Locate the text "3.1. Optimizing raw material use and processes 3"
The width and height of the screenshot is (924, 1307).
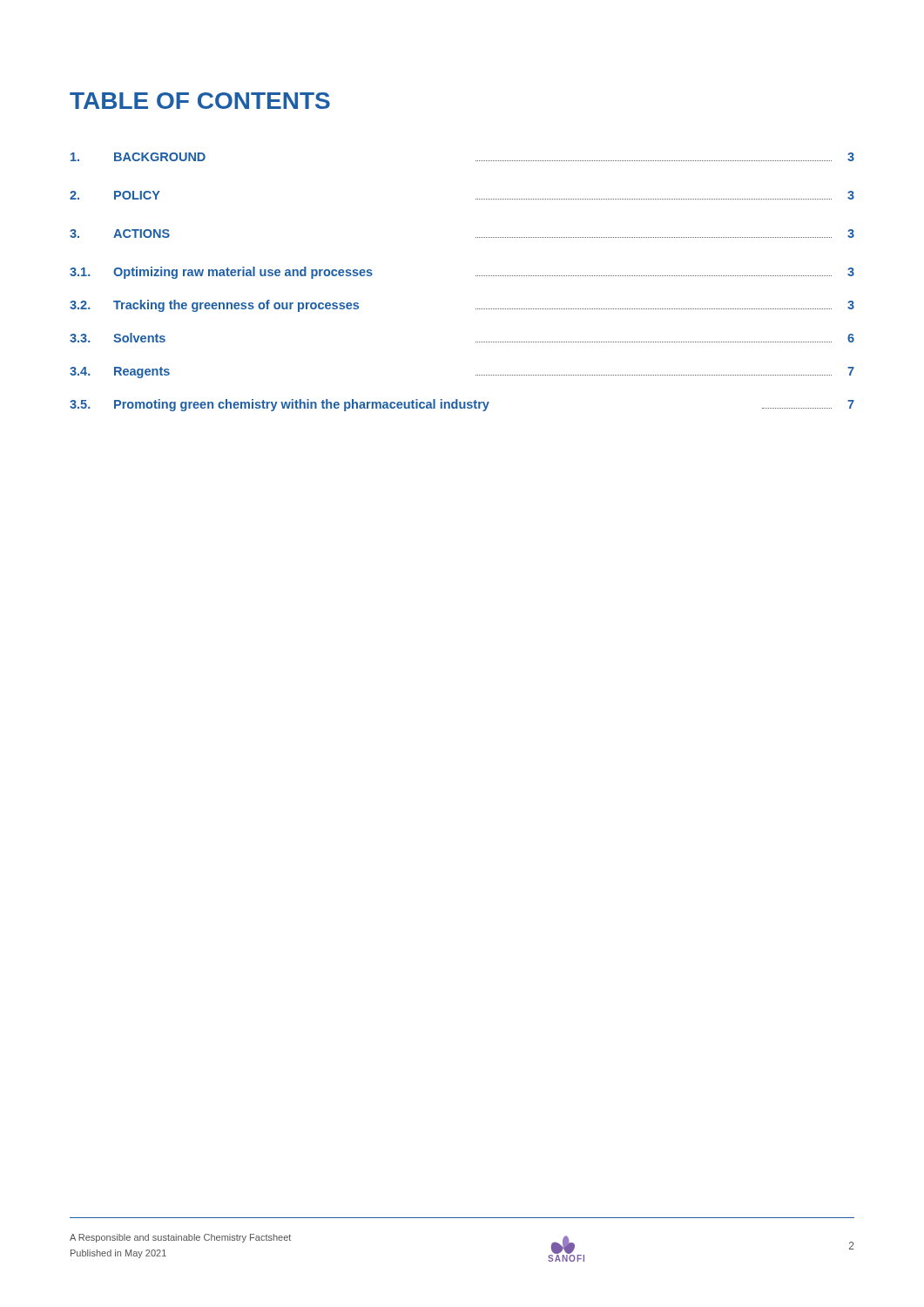tap(243, 272)
